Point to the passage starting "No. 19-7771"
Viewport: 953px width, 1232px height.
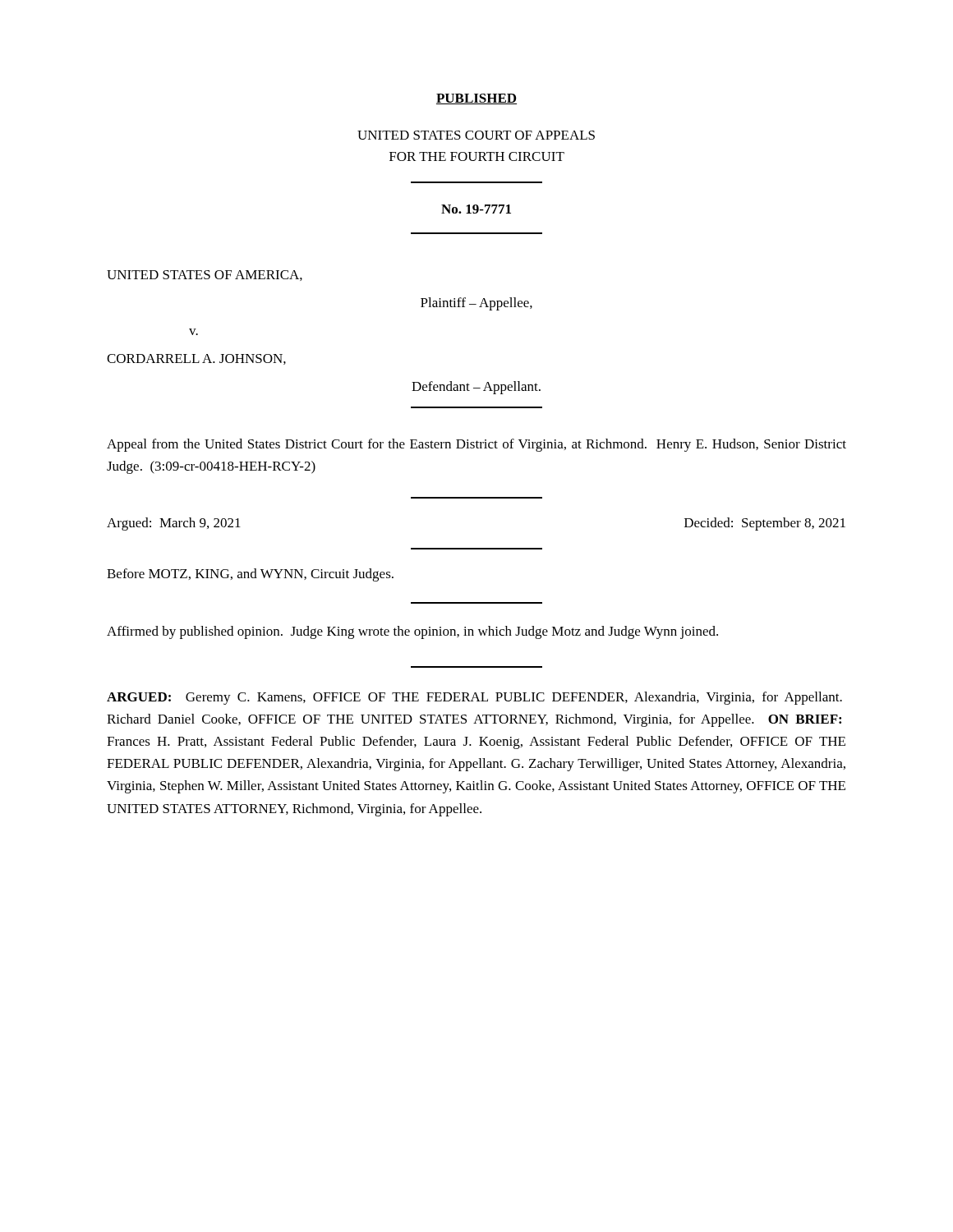coord(476,209)
